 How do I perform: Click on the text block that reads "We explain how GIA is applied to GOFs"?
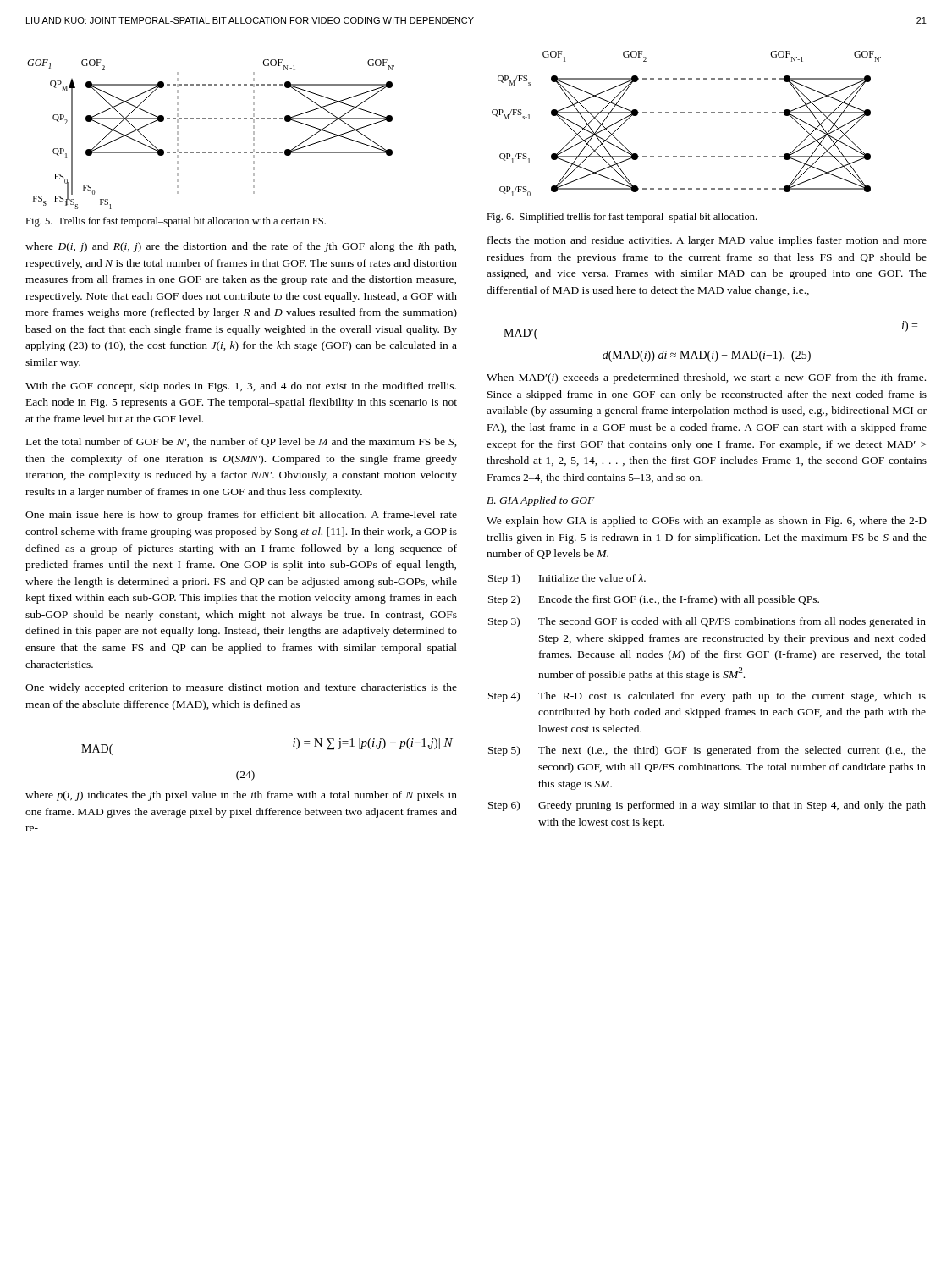tap(707, 537)
